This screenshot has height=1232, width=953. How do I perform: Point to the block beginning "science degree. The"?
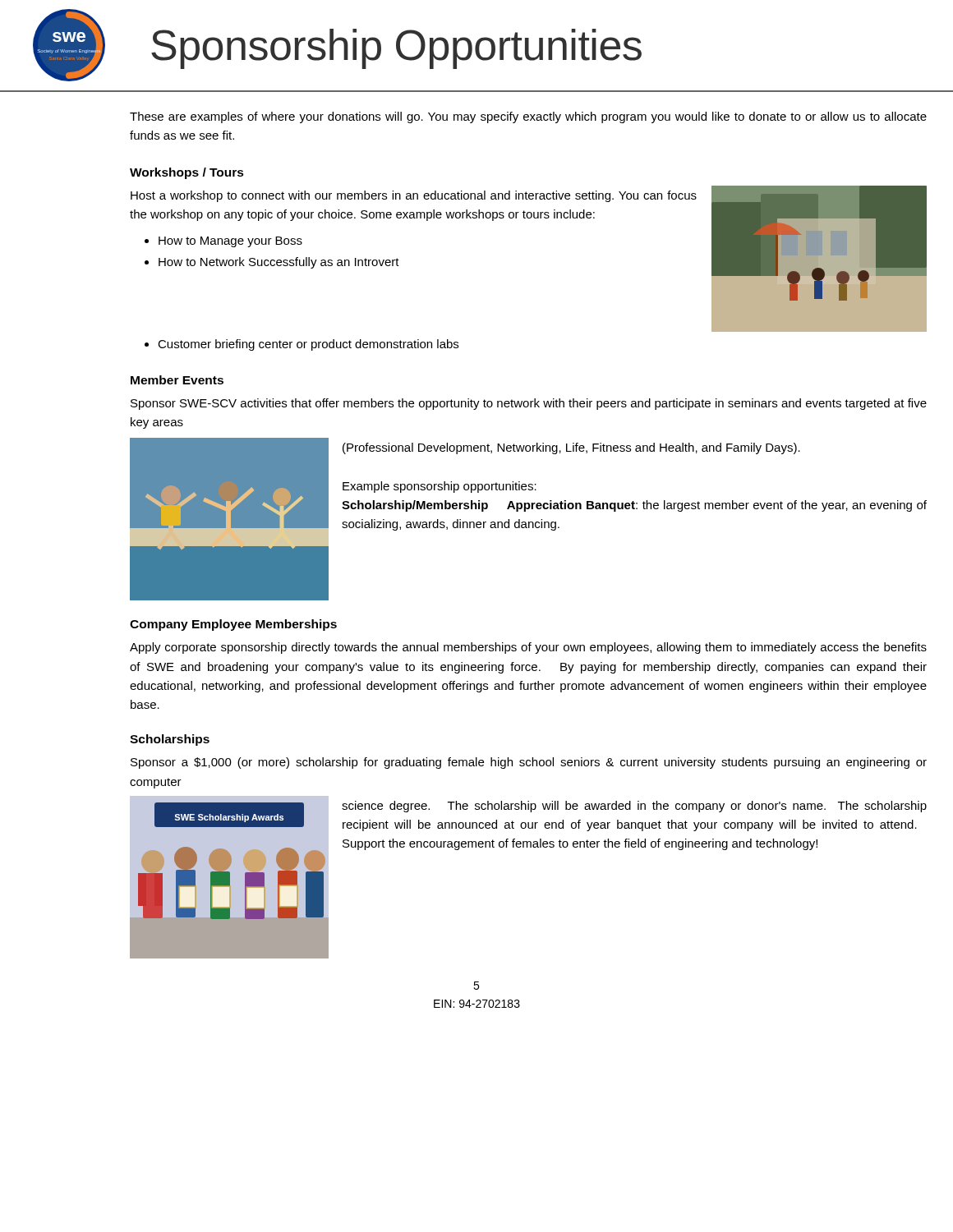pos(634,824)
